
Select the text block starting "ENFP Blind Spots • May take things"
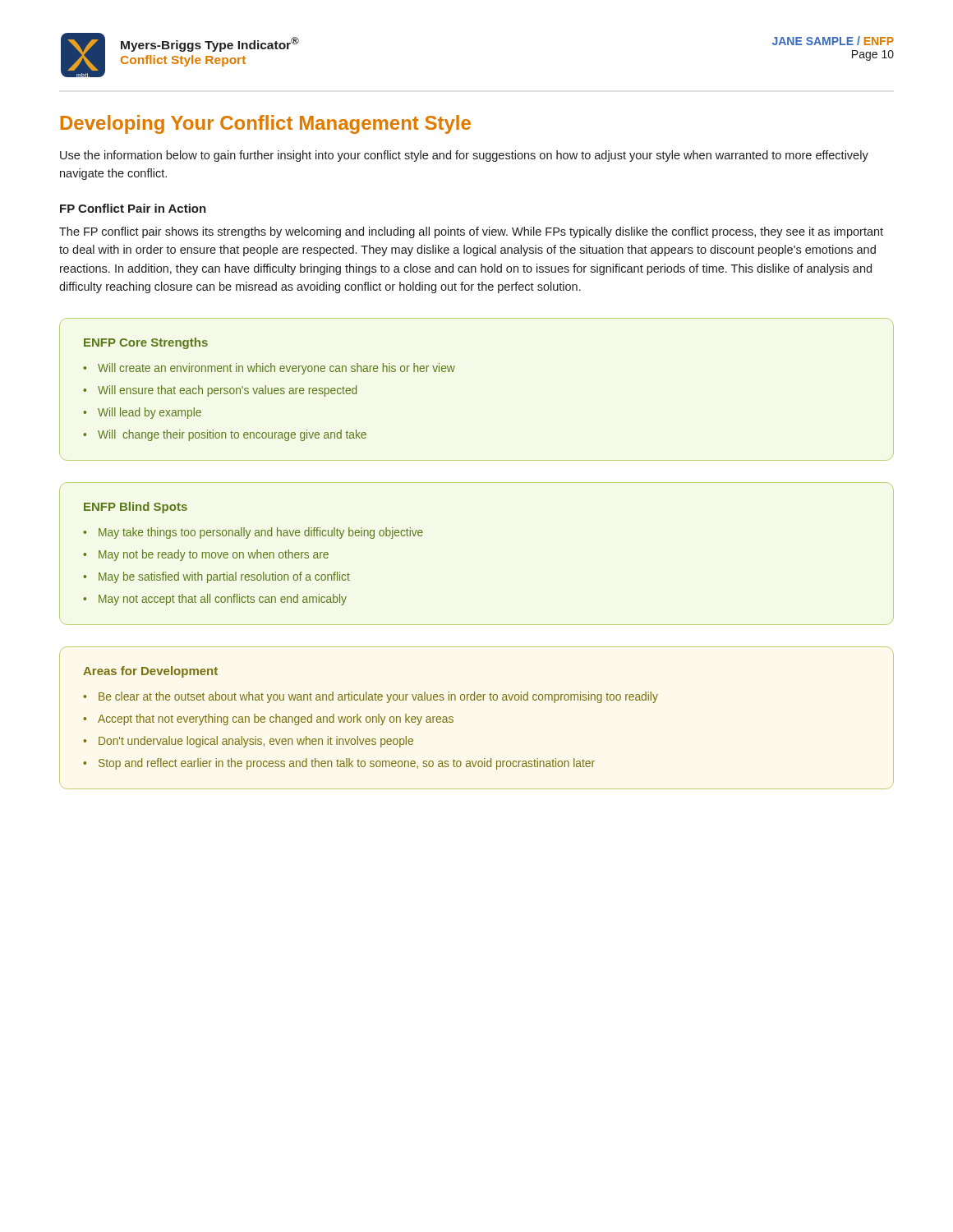pos(136,508)
